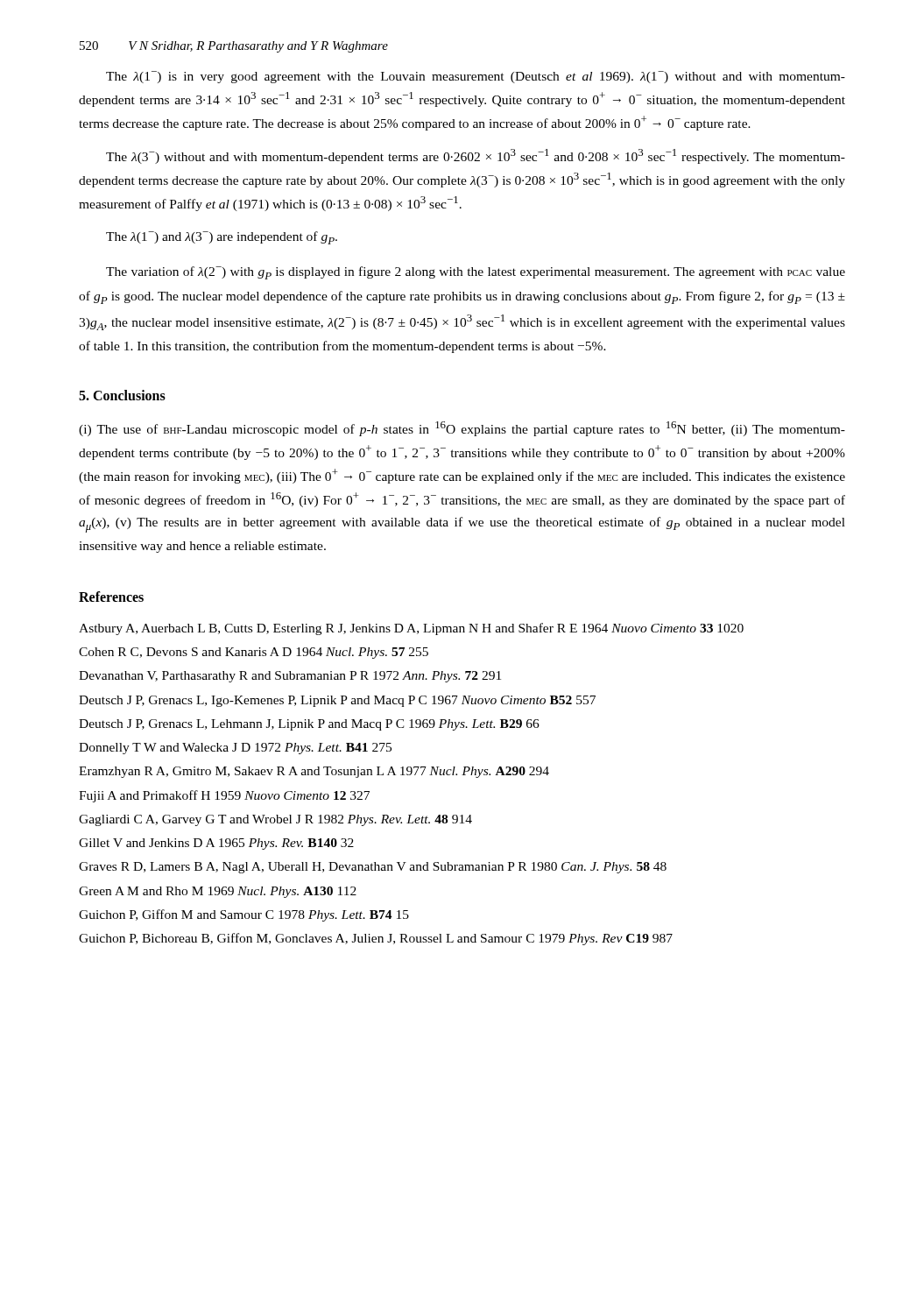Image resolution: width=924 pixels, height=1314 pixels.
Task: Where does it say "5. Conclusions"?
Action: [x=122, y=395]
